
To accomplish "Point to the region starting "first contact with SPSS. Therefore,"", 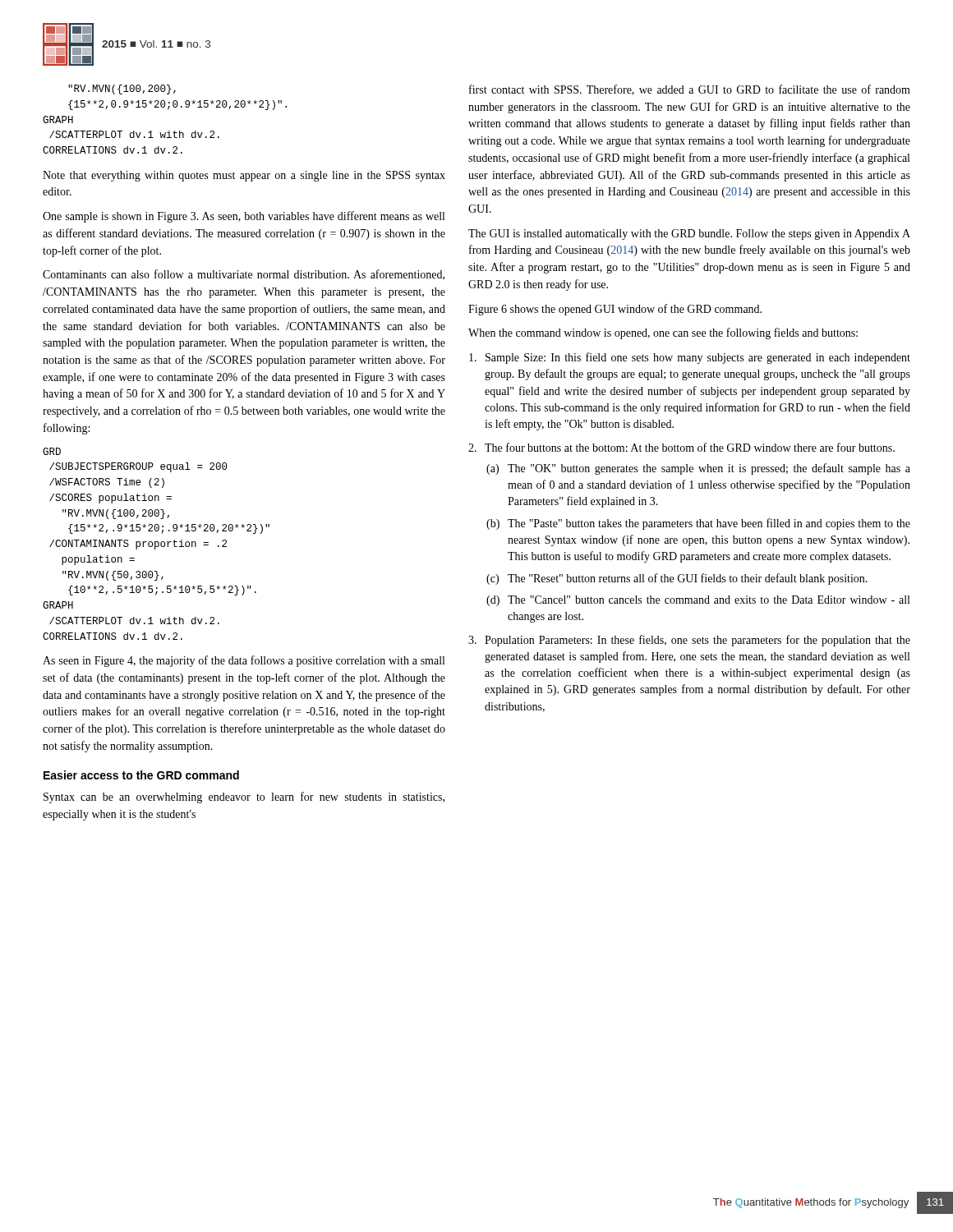I will (689, 150).
